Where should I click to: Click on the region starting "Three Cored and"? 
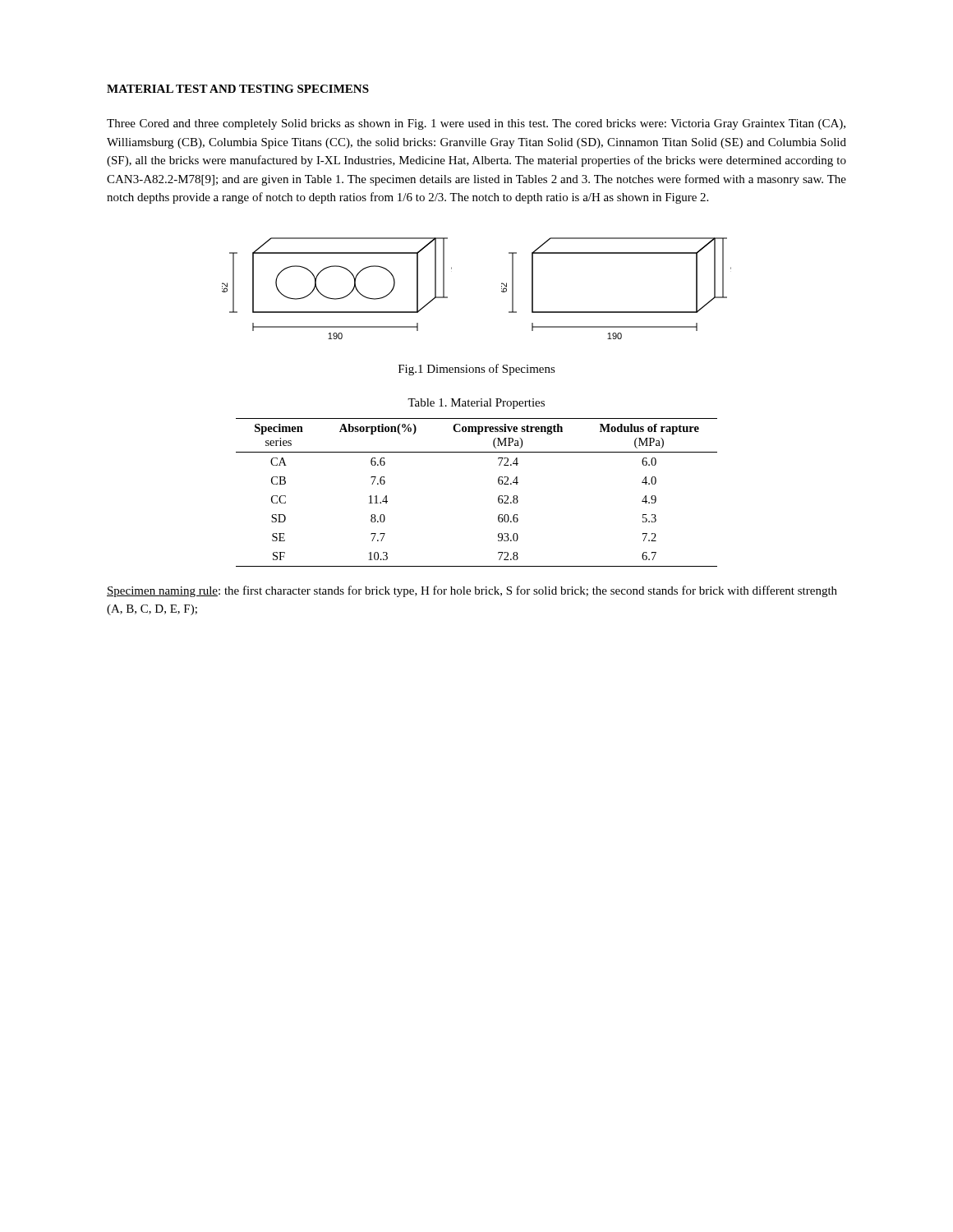tap(476, 160)
